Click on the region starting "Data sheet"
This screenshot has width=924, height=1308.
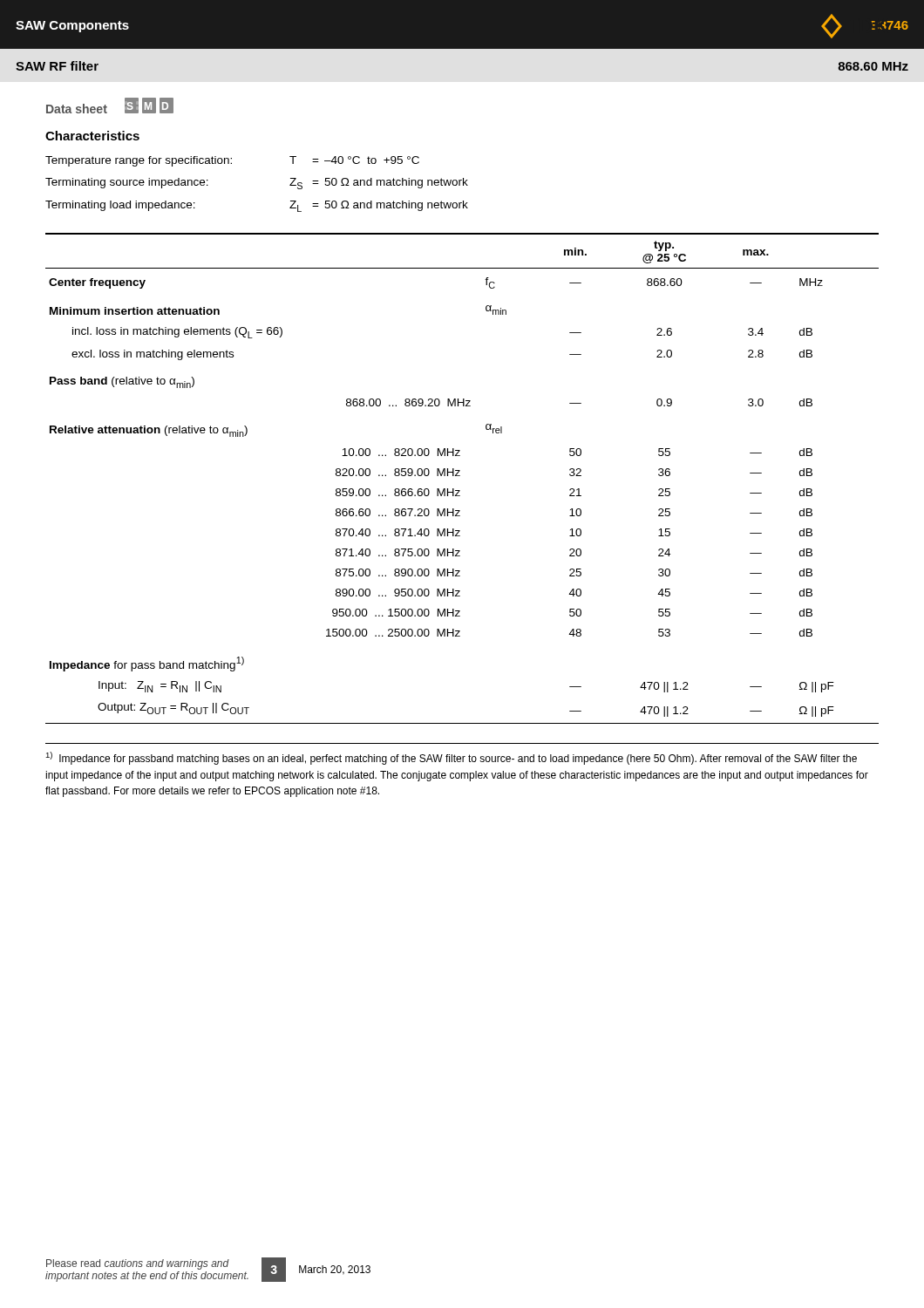[x=76, y=109]
